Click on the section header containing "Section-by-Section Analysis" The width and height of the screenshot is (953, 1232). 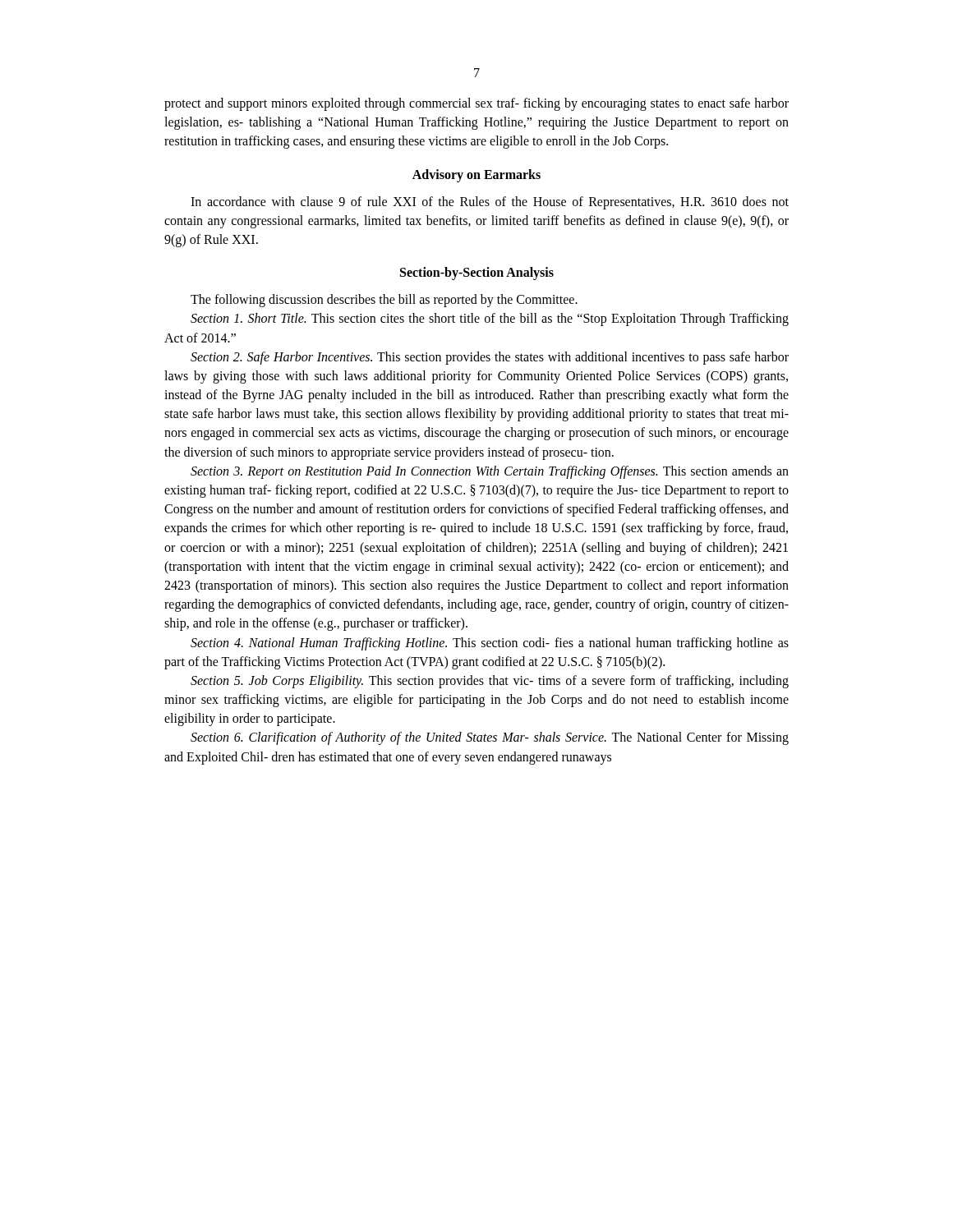tap(476, 272)
